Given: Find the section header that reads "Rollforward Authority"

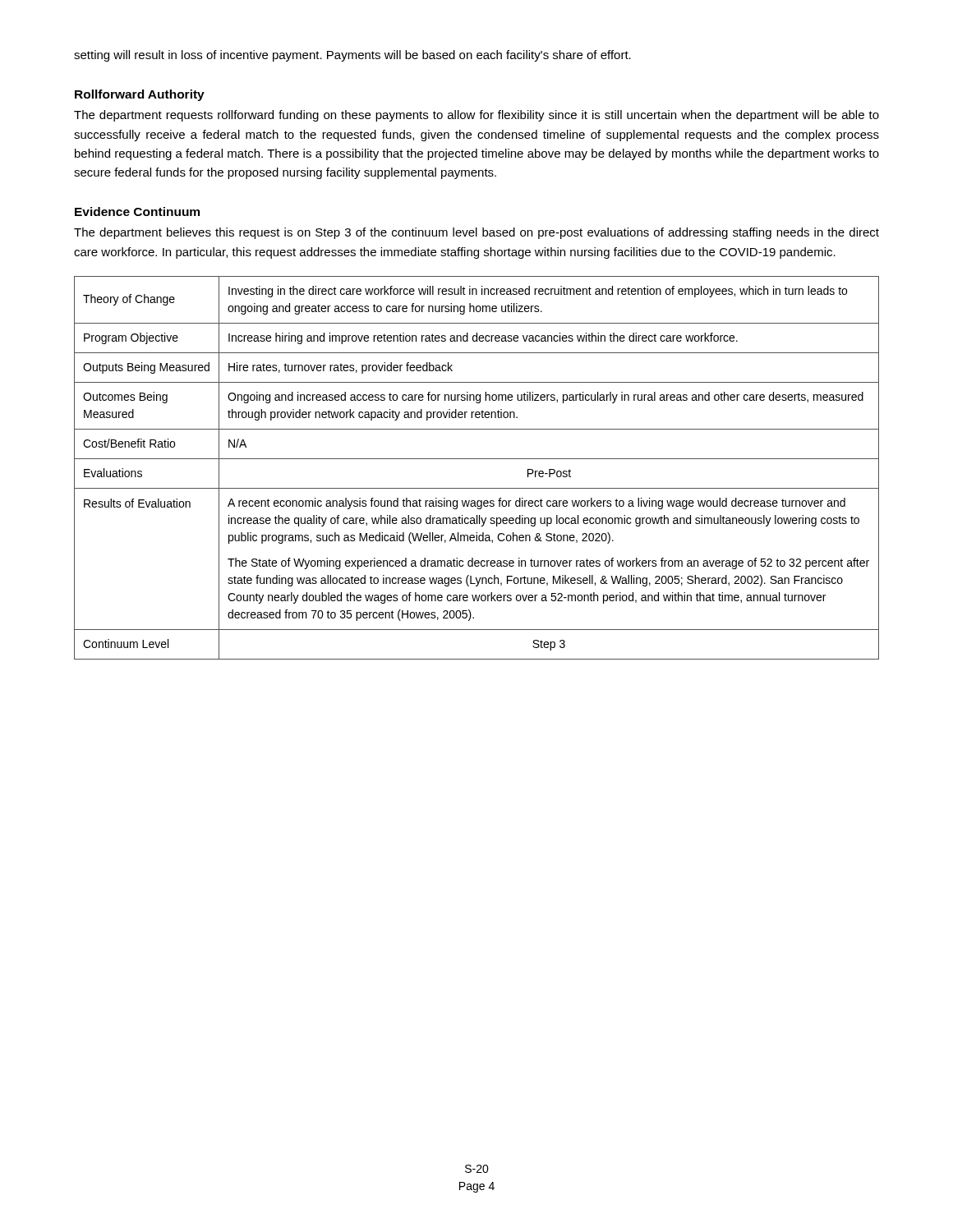Looking at the screenshot, I should (x=140, y=95).
